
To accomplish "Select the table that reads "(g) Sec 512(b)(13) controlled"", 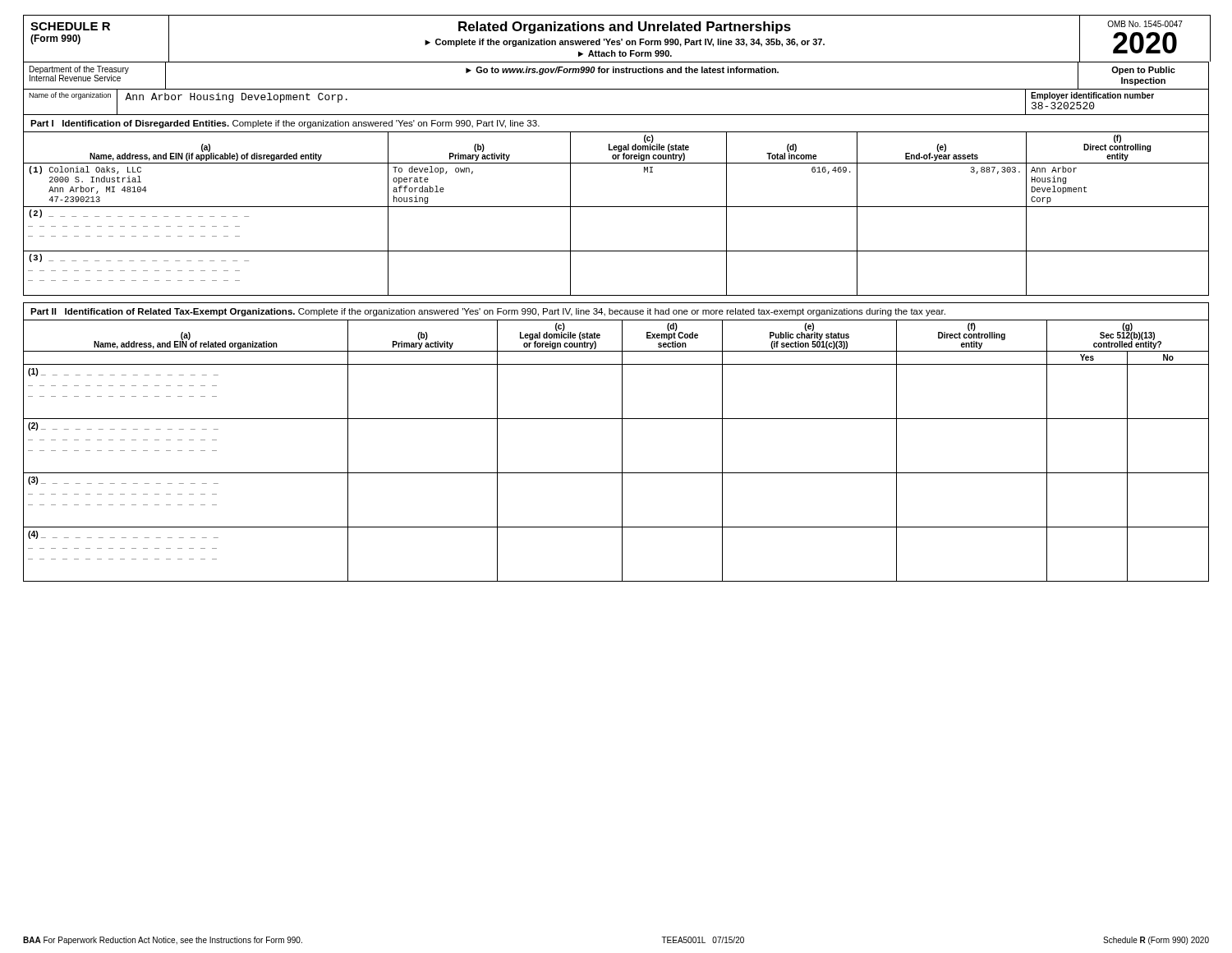I will coord(616,451).
